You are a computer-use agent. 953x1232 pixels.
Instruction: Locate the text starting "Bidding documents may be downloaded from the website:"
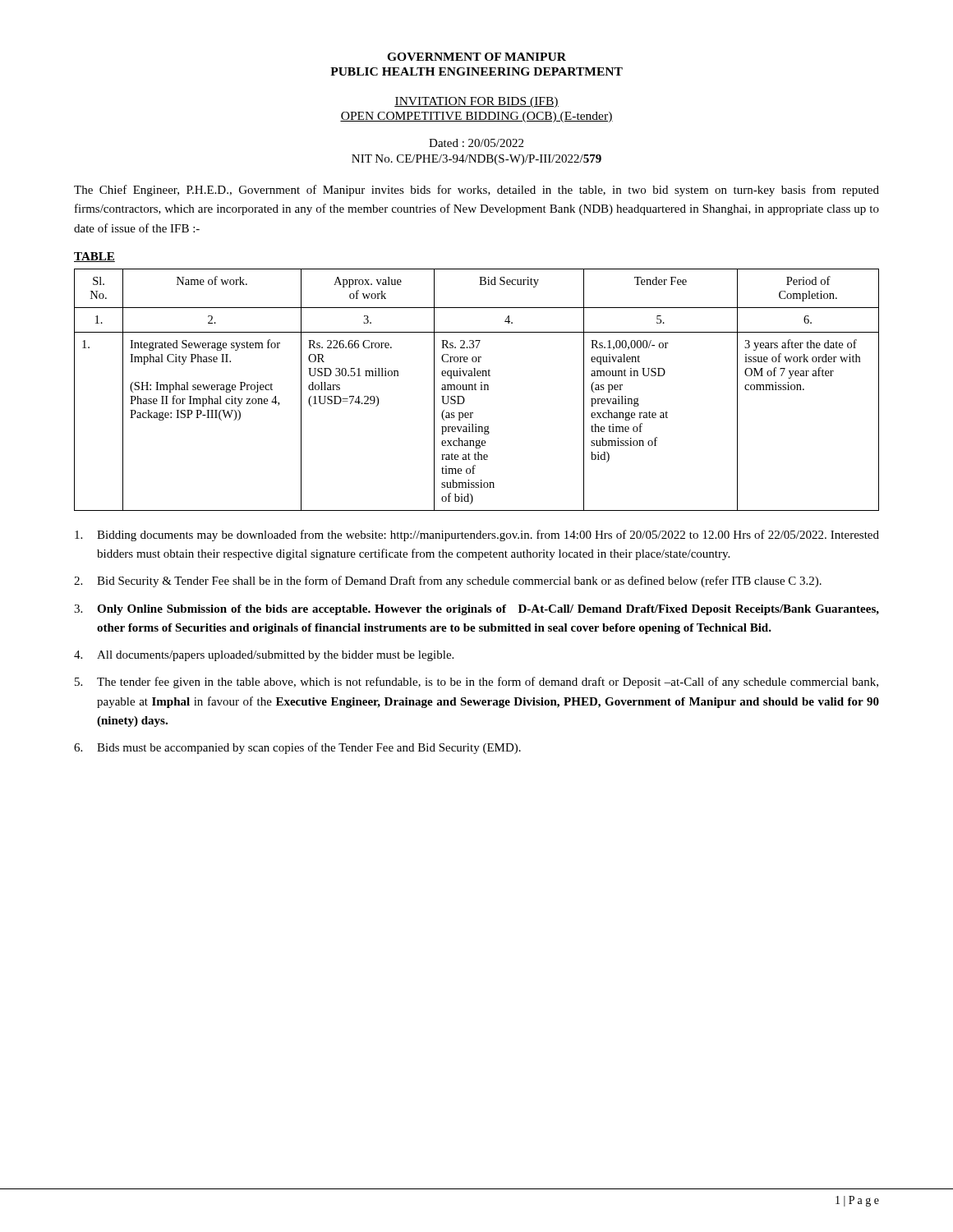tap(476, 545)
